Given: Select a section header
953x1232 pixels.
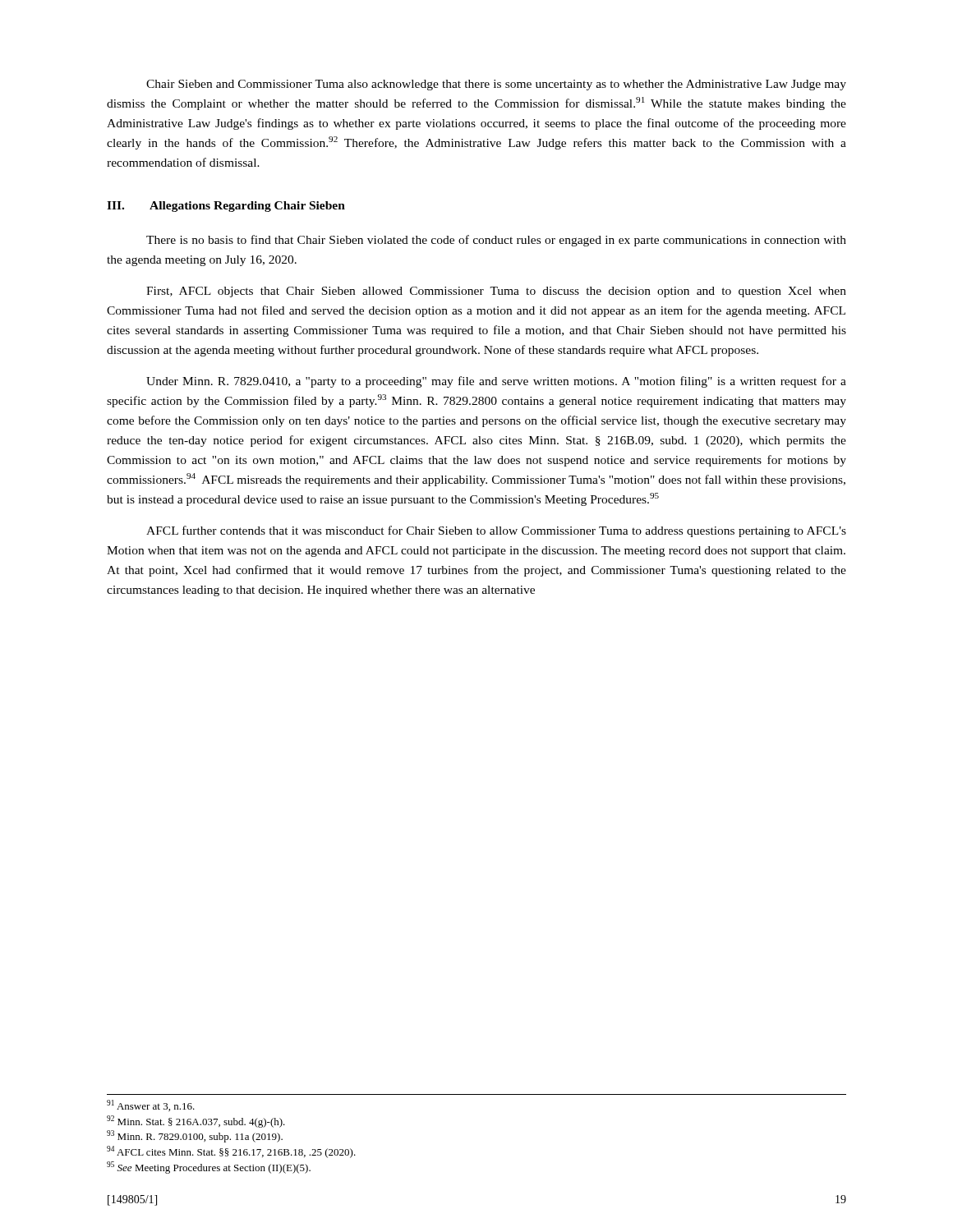Looking at the screenshot, I should coord(226,205).
